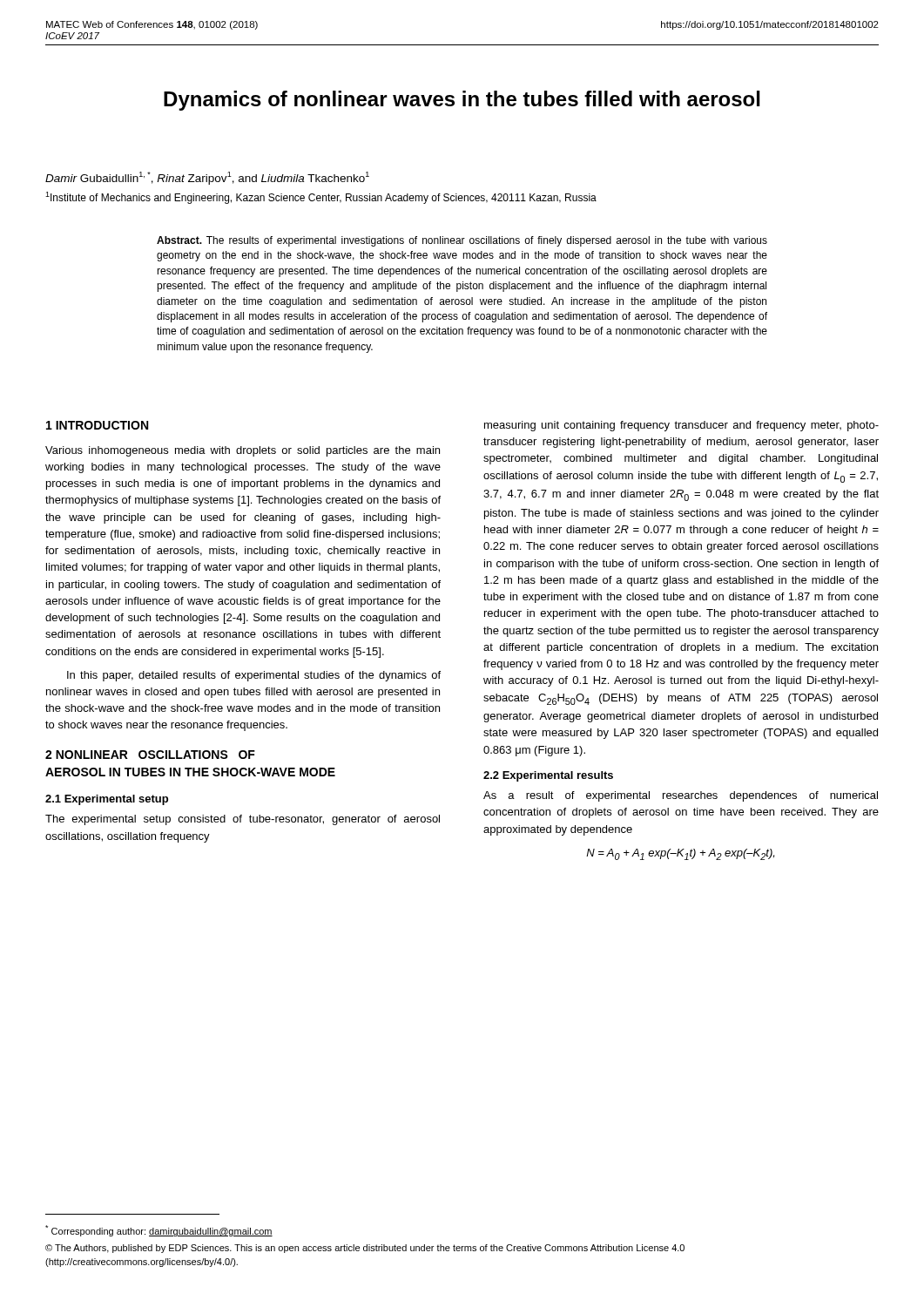
Task: Find the text block that says "Various inhomogeneous media with droplets or"
Action: pyautogui.click(x=243, y=587)
